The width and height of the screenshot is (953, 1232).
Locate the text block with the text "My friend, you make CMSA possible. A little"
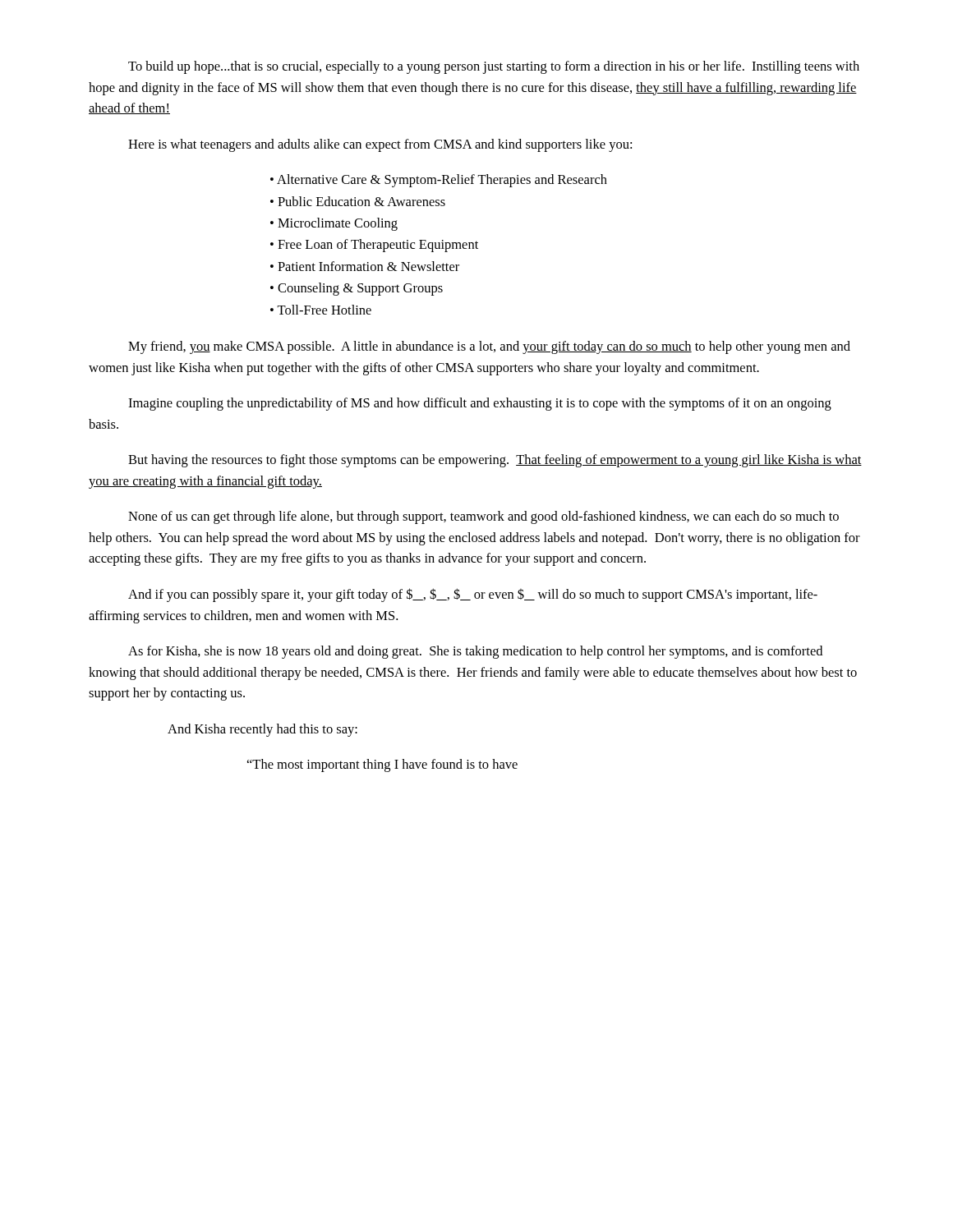coord(469,357)
